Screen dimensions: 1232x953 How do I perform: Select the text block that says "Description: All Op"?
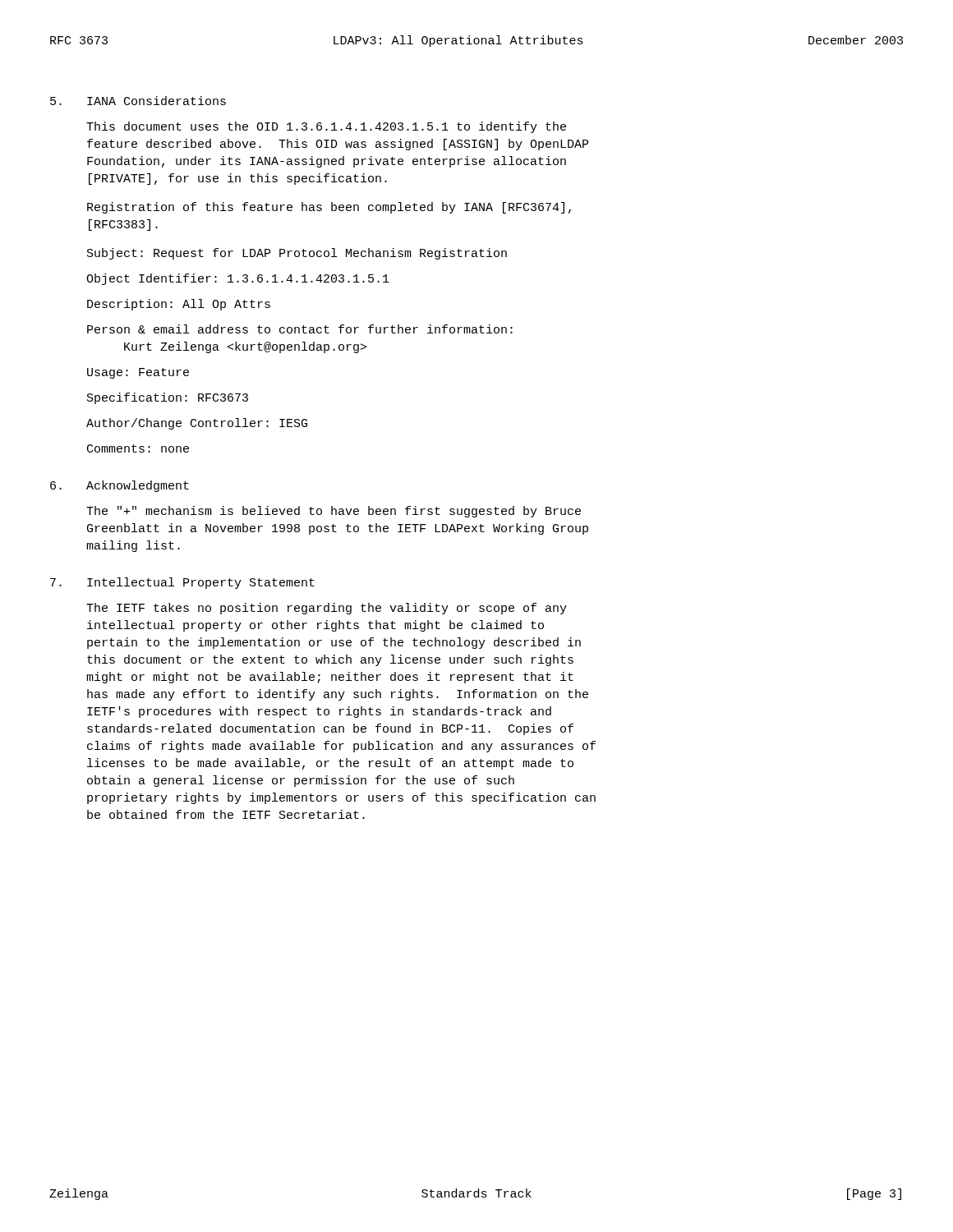pyautogui.click(x=179, y=305)
